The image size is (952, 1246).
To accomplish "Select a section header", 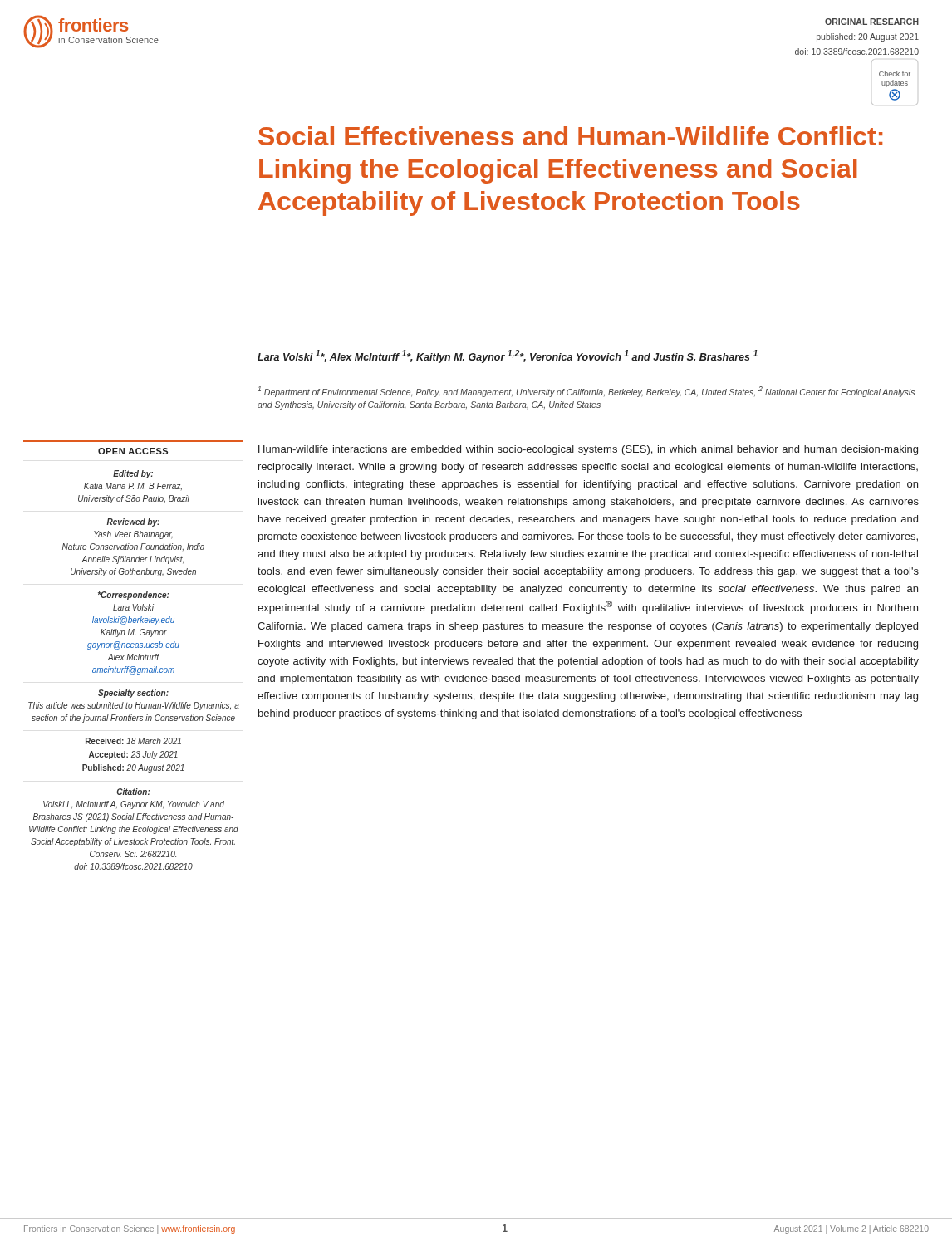I will pos(133,451).
